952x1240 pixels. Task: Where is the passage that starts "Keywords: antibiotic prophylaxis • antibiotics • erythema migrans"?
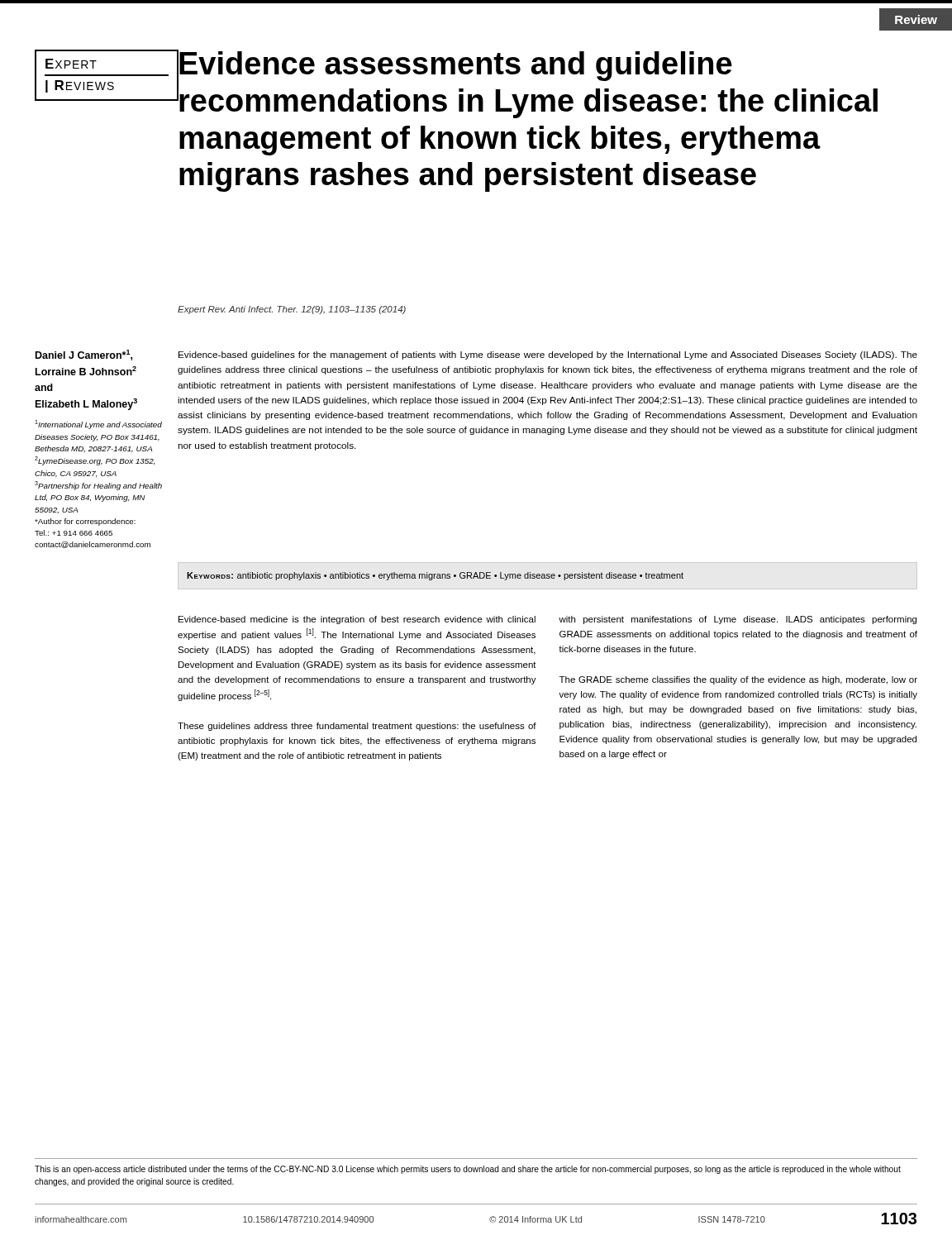[x=435, y=575]
